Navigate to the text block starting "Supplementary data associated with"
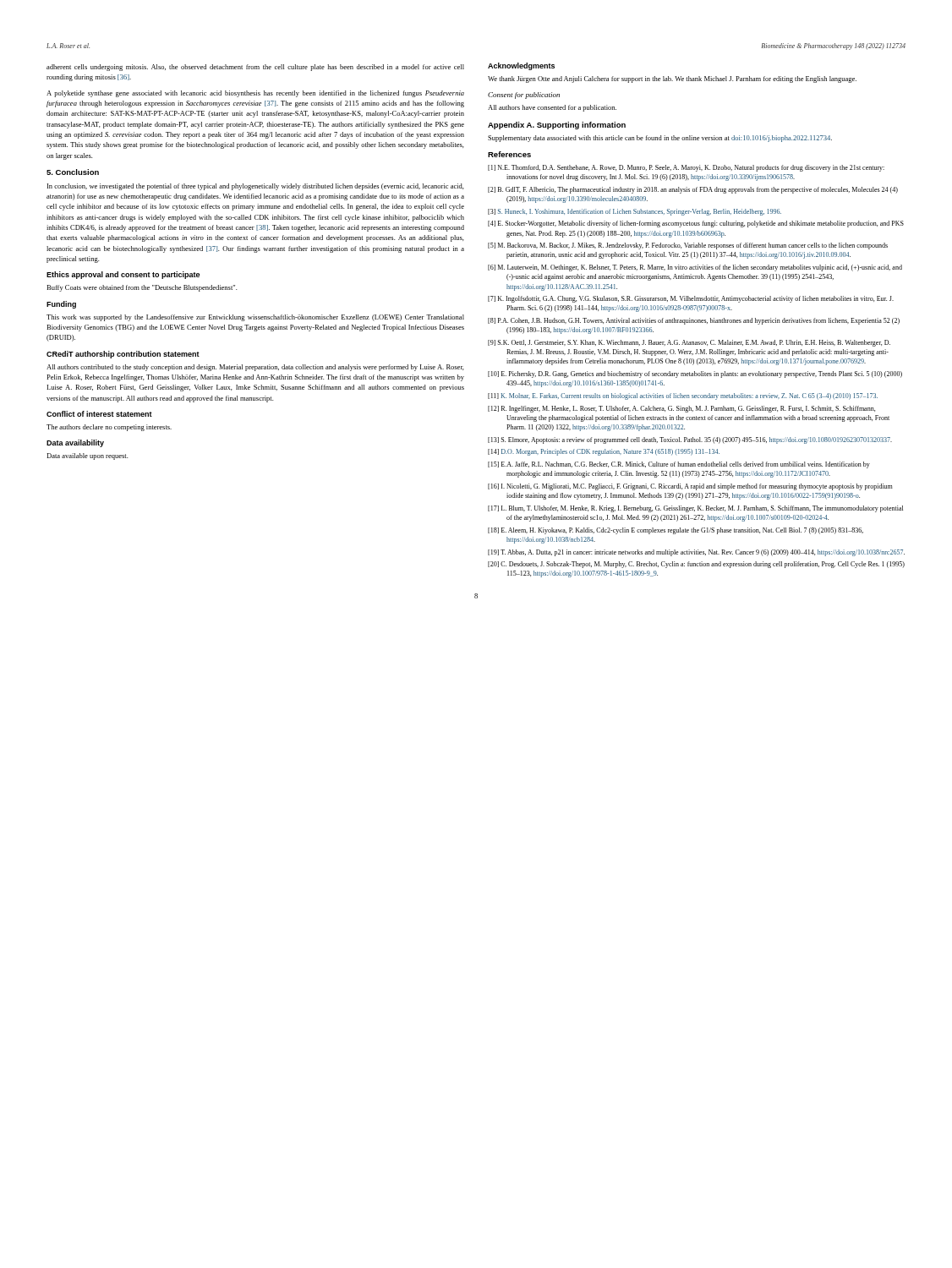The image size is (952, 1268). 697,138
